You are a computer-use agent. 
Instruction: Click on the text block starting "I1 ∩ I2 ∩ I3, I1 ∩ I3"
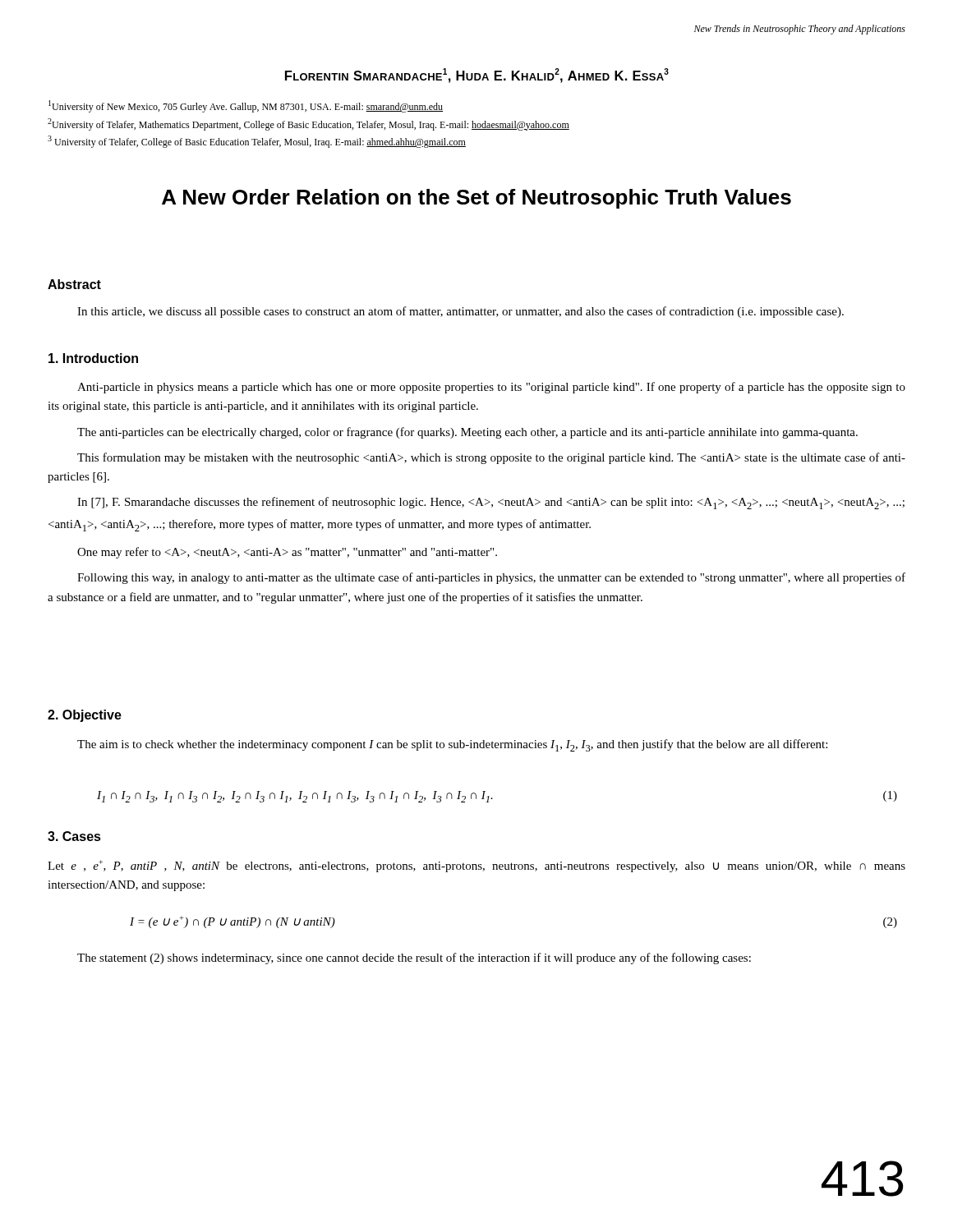[497, 797]
